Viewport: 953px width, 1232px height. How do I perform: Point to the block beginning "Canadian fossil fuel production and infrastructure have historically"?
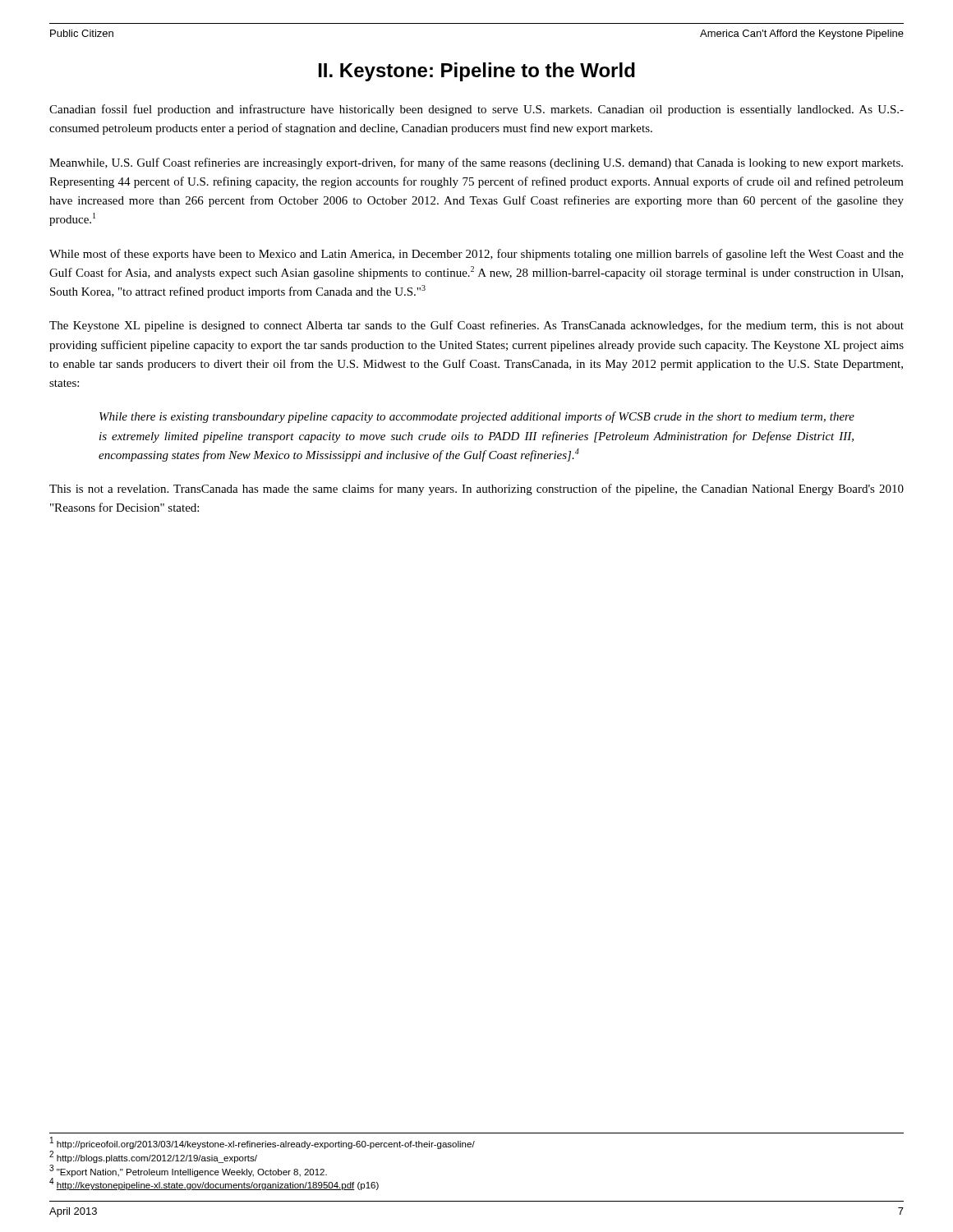476,119
